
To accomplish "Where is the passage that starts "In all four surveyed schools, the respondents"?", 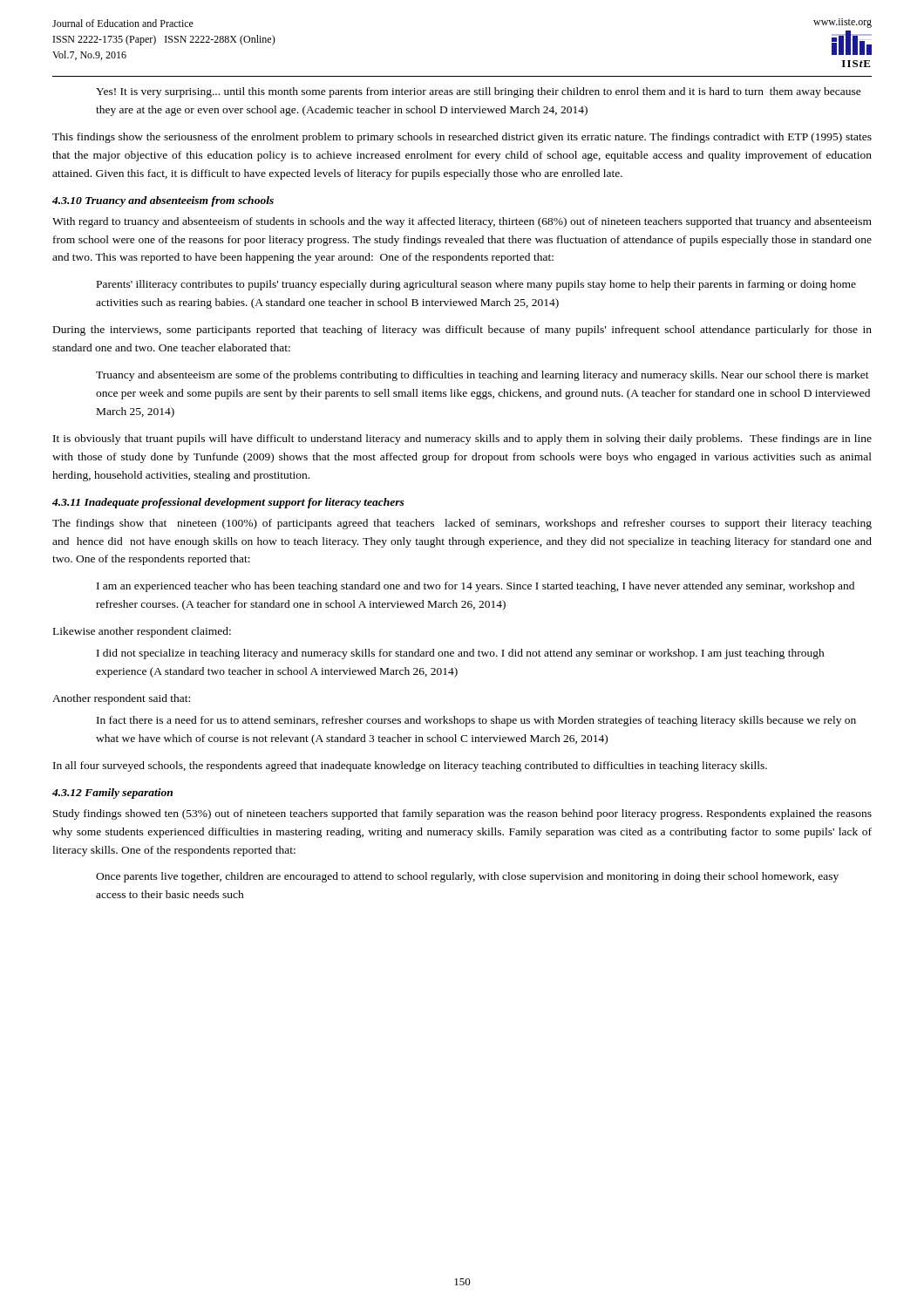I will (x=410, y=765).
